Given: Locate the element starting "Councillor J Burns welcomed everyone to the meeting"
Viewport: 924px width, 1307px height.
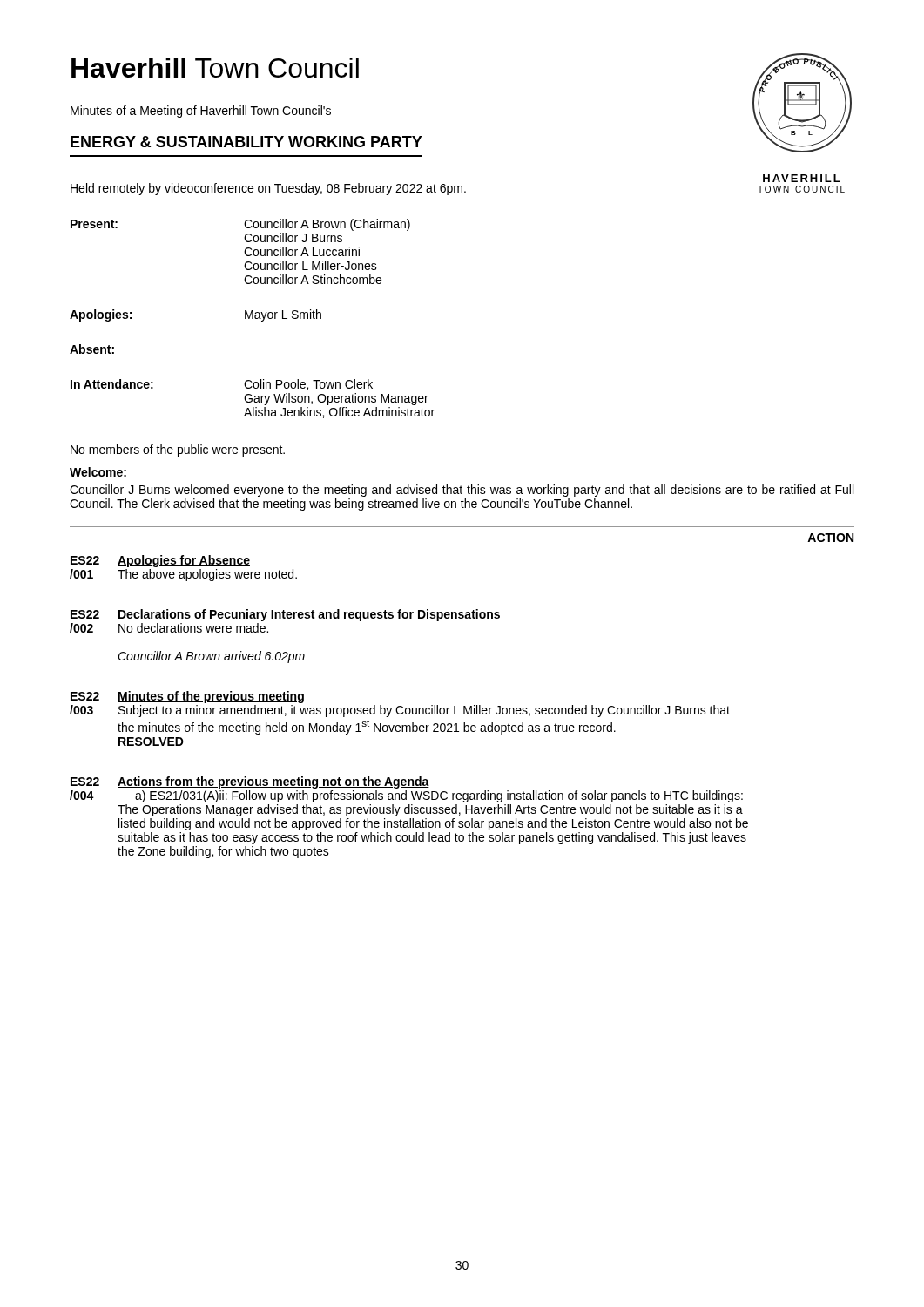Looking at the screenshot, I should coord(462,497).
